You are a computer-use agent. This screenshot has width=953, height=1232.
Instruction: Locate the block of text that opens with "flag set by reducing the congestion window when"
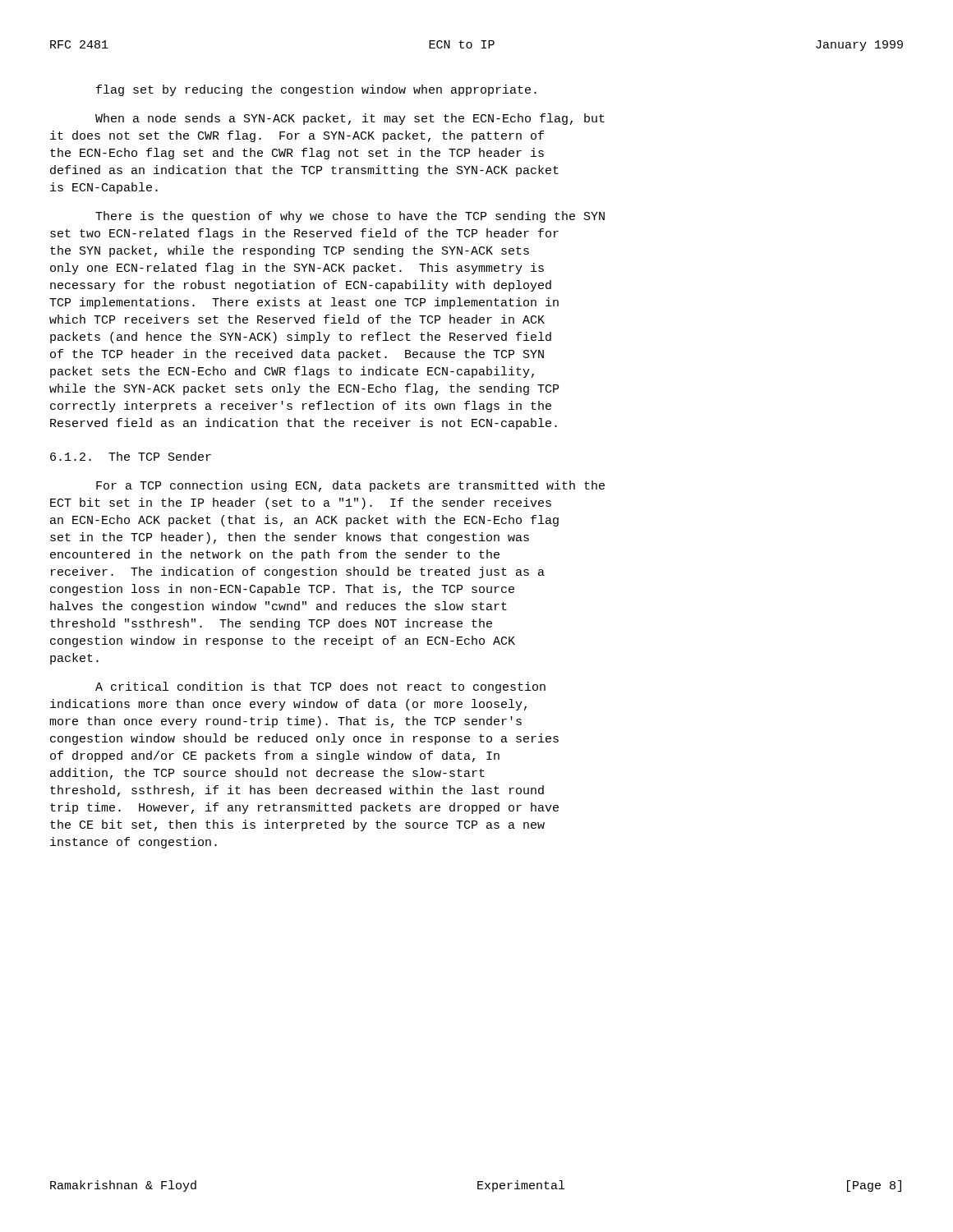coord(317,91)
